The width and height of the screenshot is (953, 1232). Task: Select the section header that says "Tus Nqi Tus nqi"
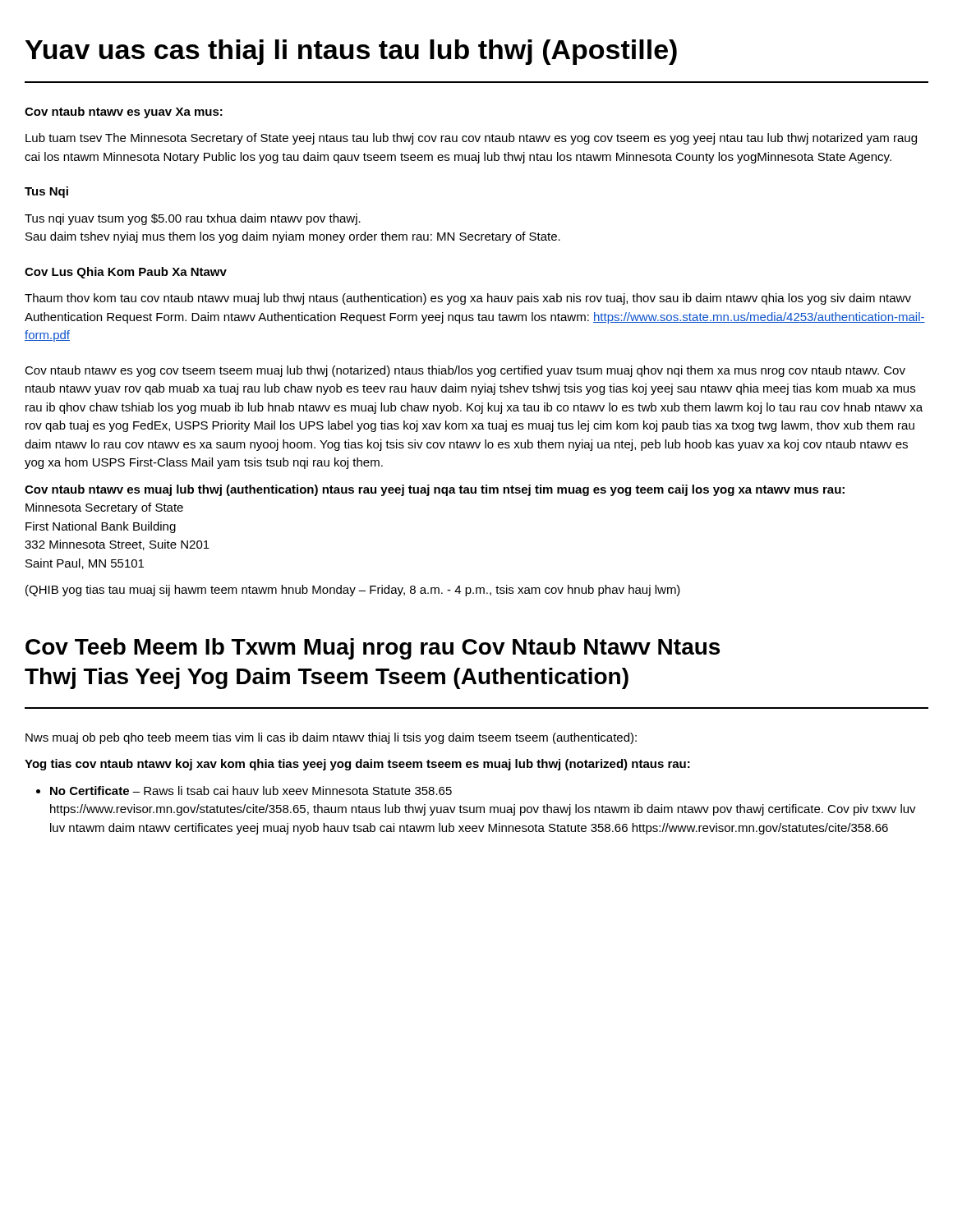46,192
